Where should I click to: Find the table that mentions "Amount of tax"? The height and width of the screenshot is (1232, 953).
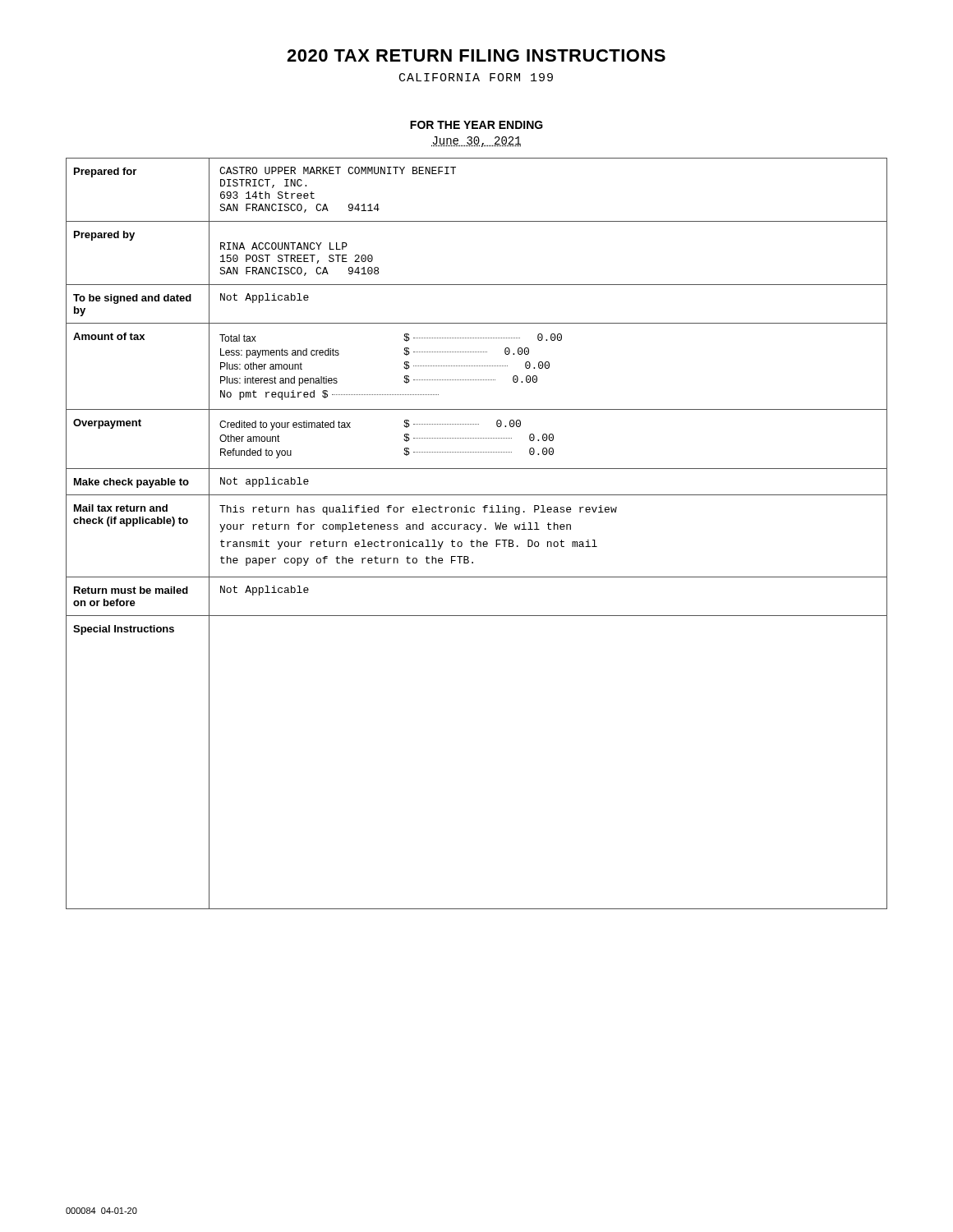[476, 534]
